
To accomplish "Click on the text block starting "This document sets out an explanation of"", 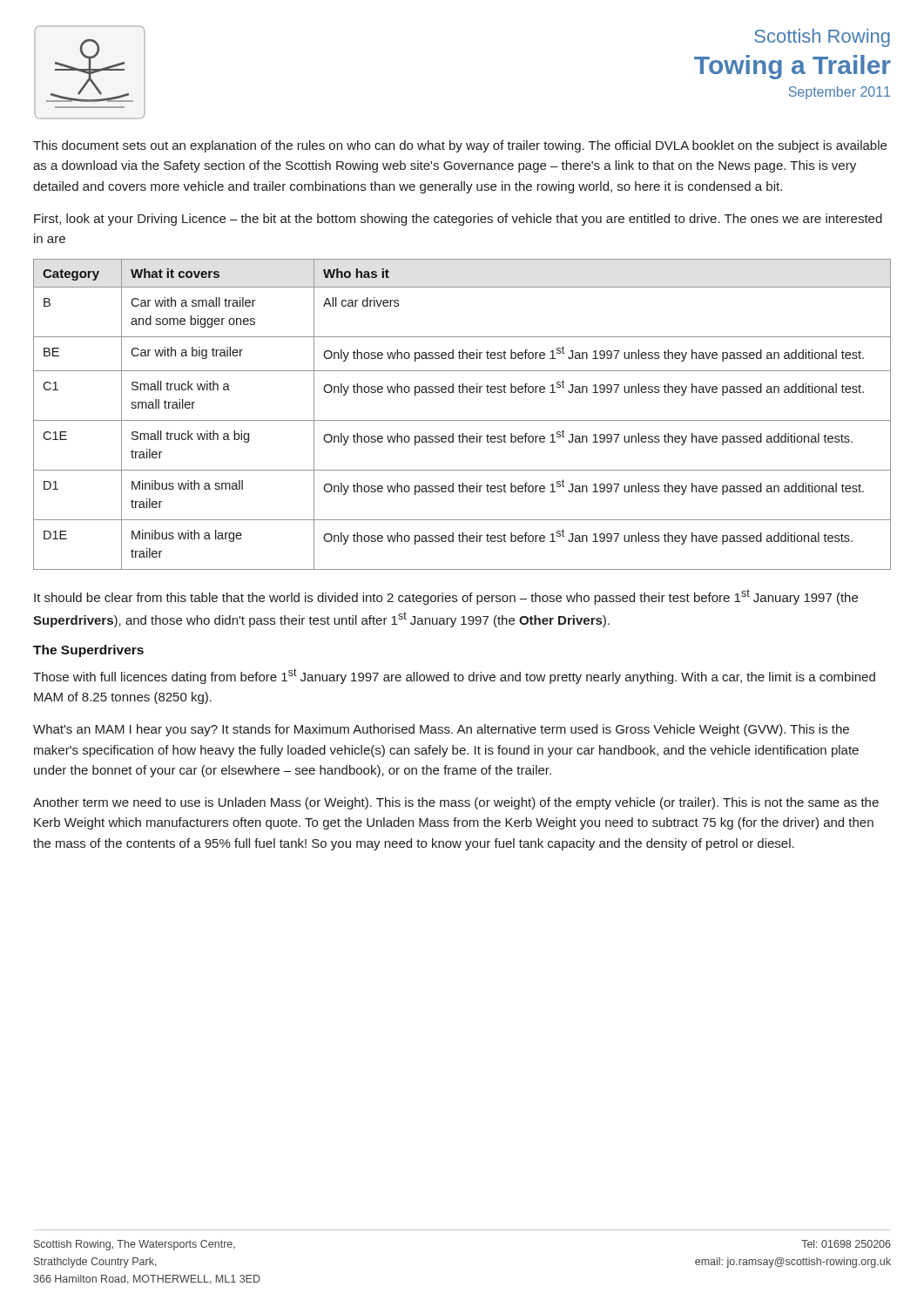I will 460,165.
